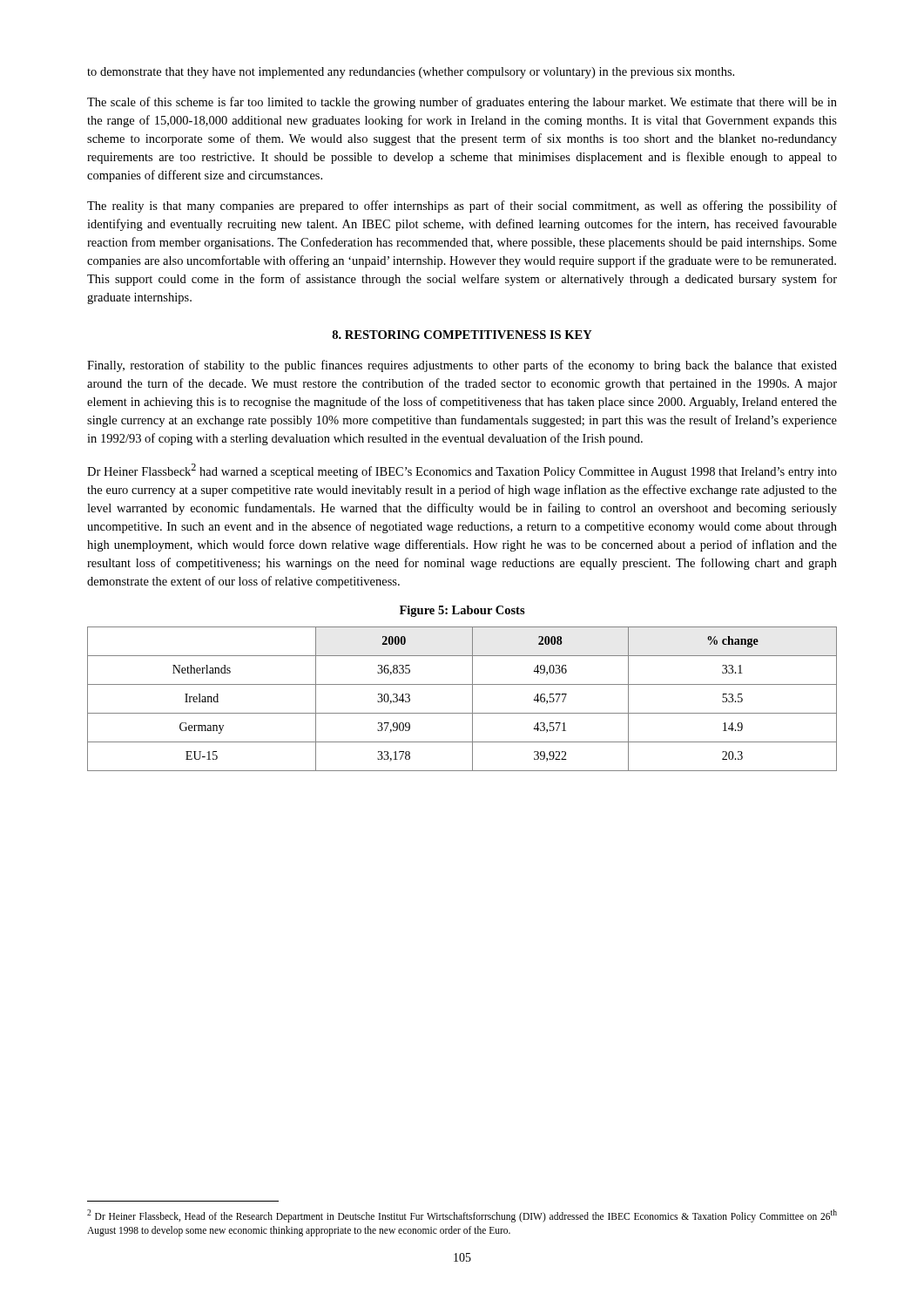
Task: Navigate to the passage starting "Figure 5: Labour"
Action: [x=462, y=610]
